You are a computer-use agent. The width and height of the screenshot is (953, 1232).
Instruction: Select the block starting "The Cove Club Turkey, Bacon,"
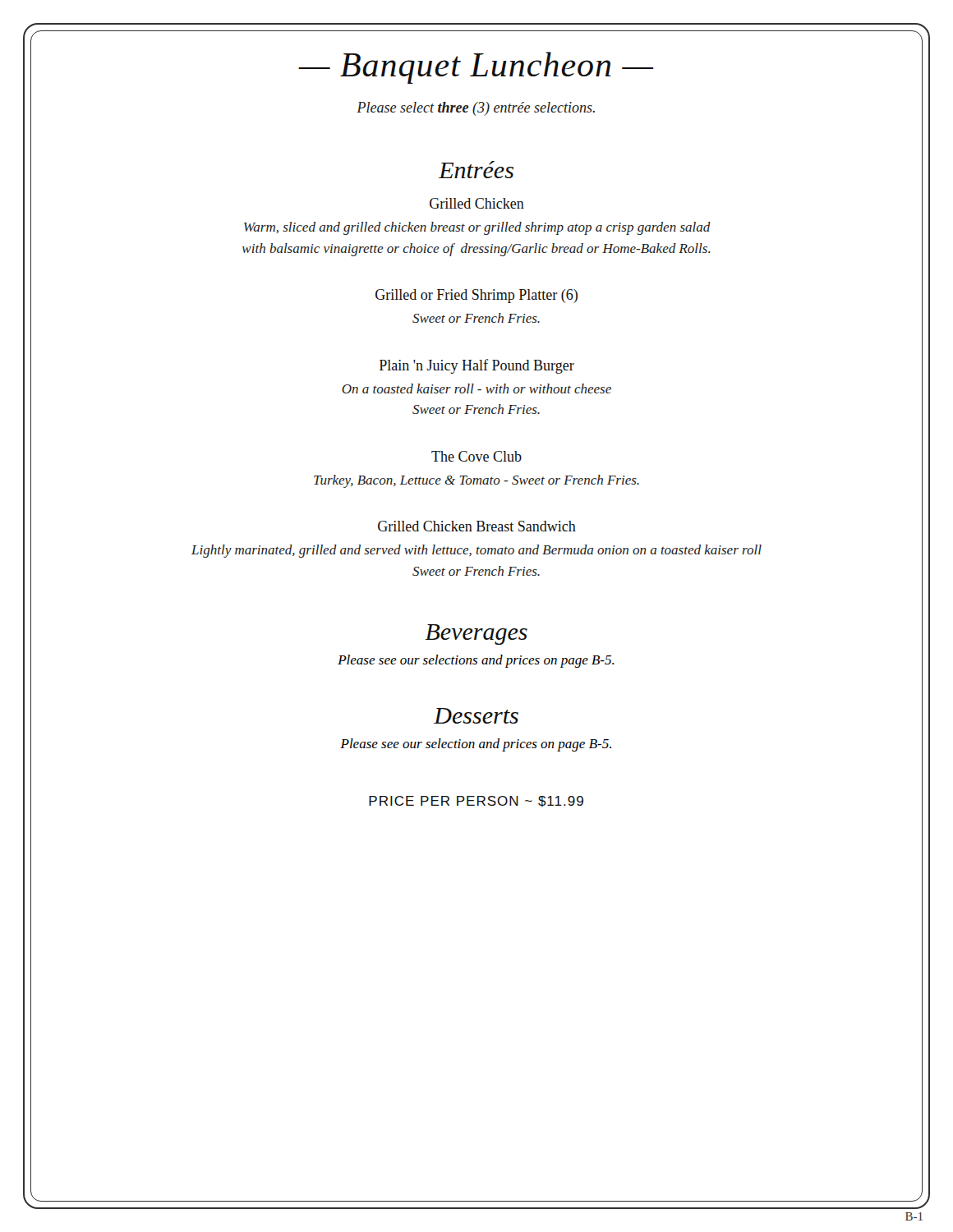pyautogui.click(x=476, y=469)
